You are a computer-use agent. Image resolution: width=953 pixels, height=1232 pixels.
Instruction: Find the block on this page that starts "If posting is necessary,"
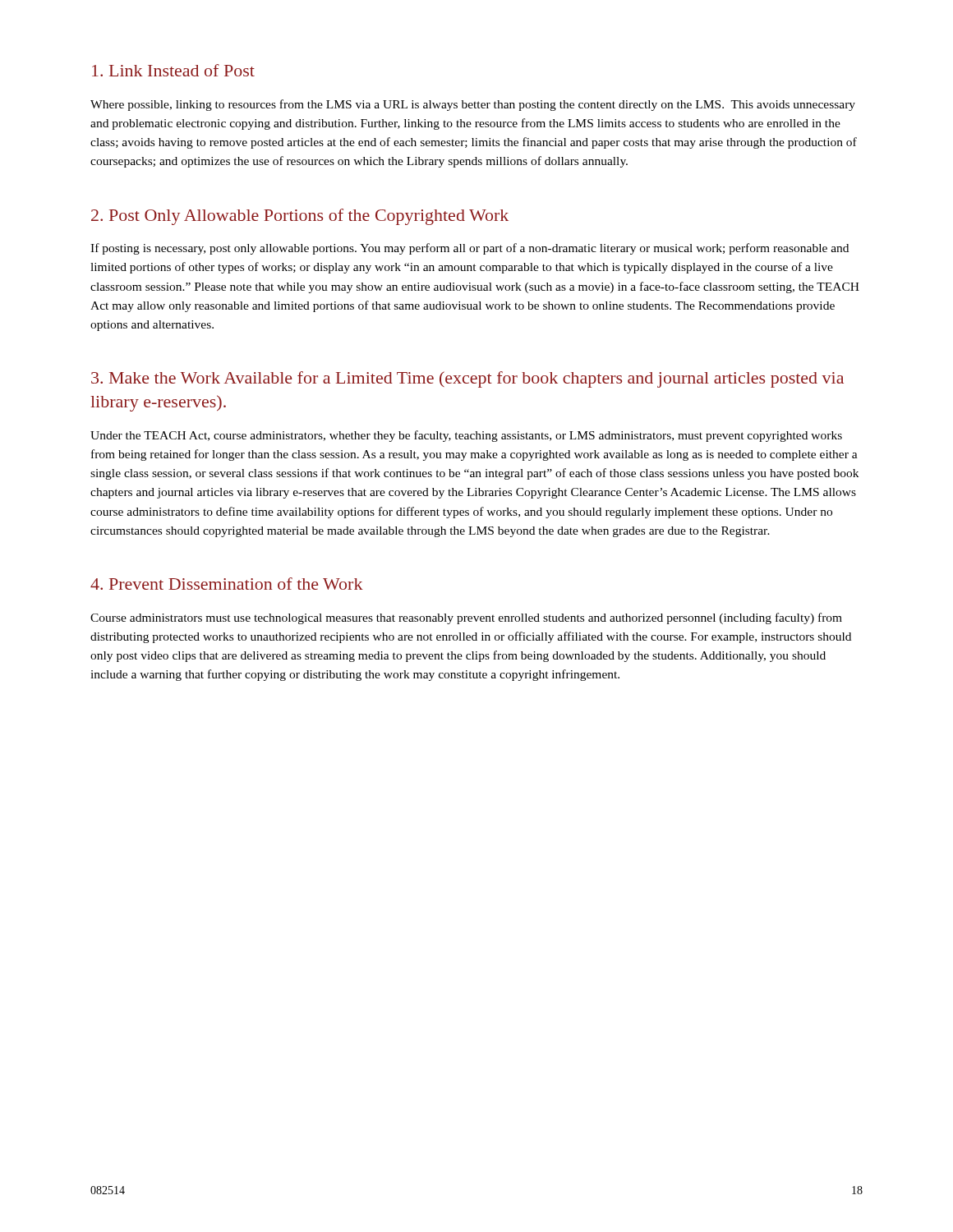coord(476,286)
